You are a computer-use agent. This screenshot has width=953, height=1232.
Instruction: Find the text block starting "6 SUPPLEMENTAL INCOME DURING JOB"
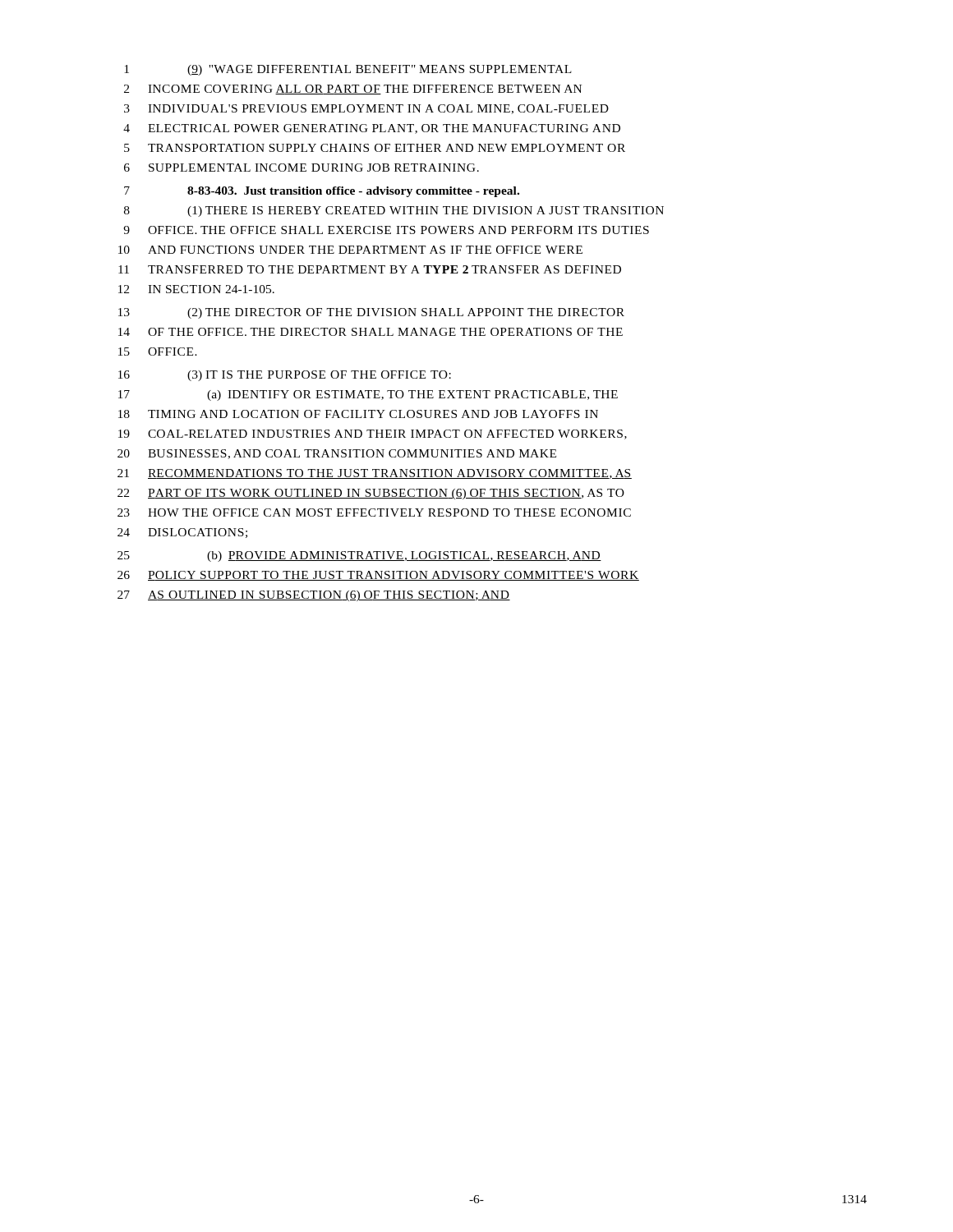[483, 168]
